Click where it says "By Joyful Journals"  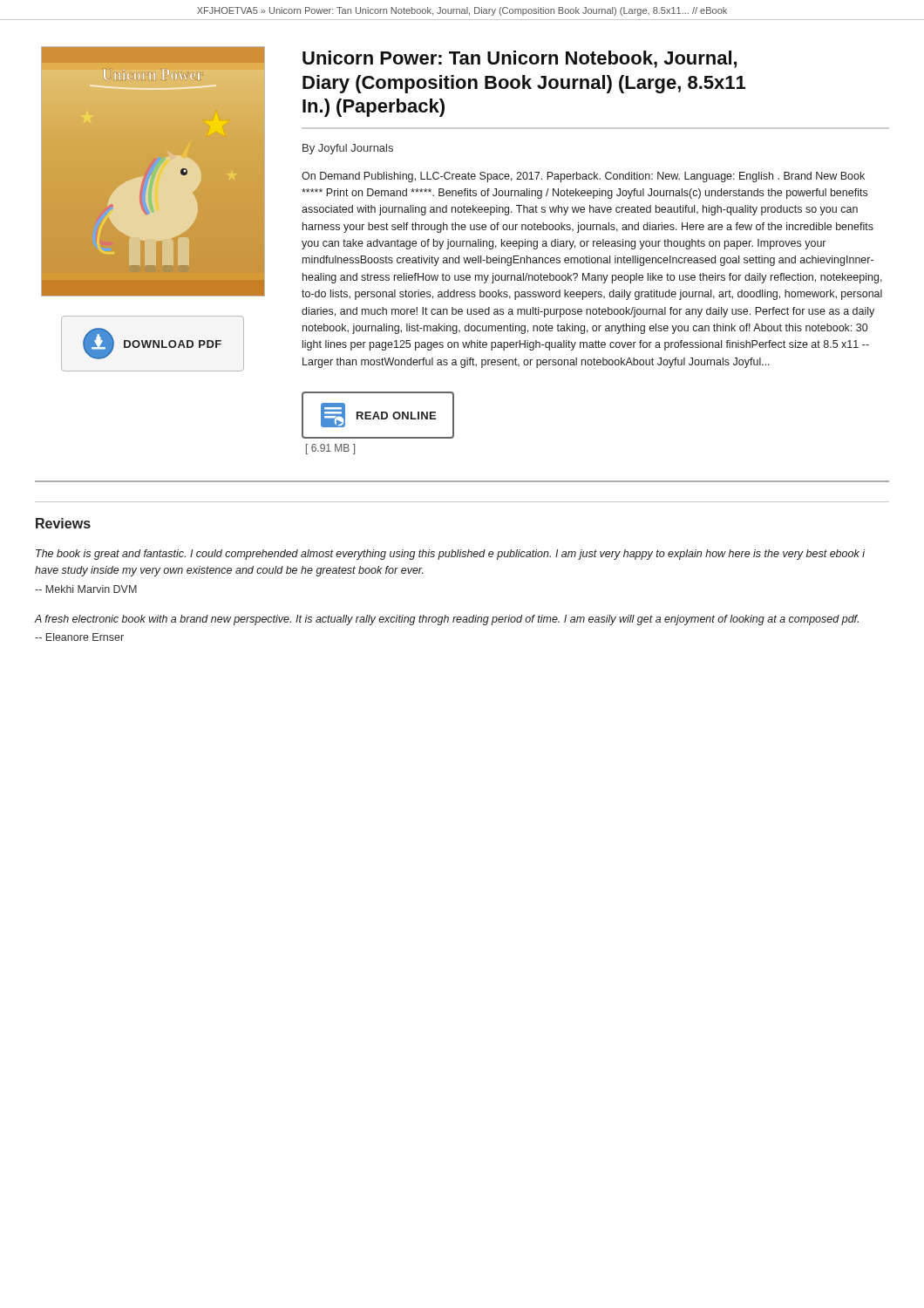(348, 147)
